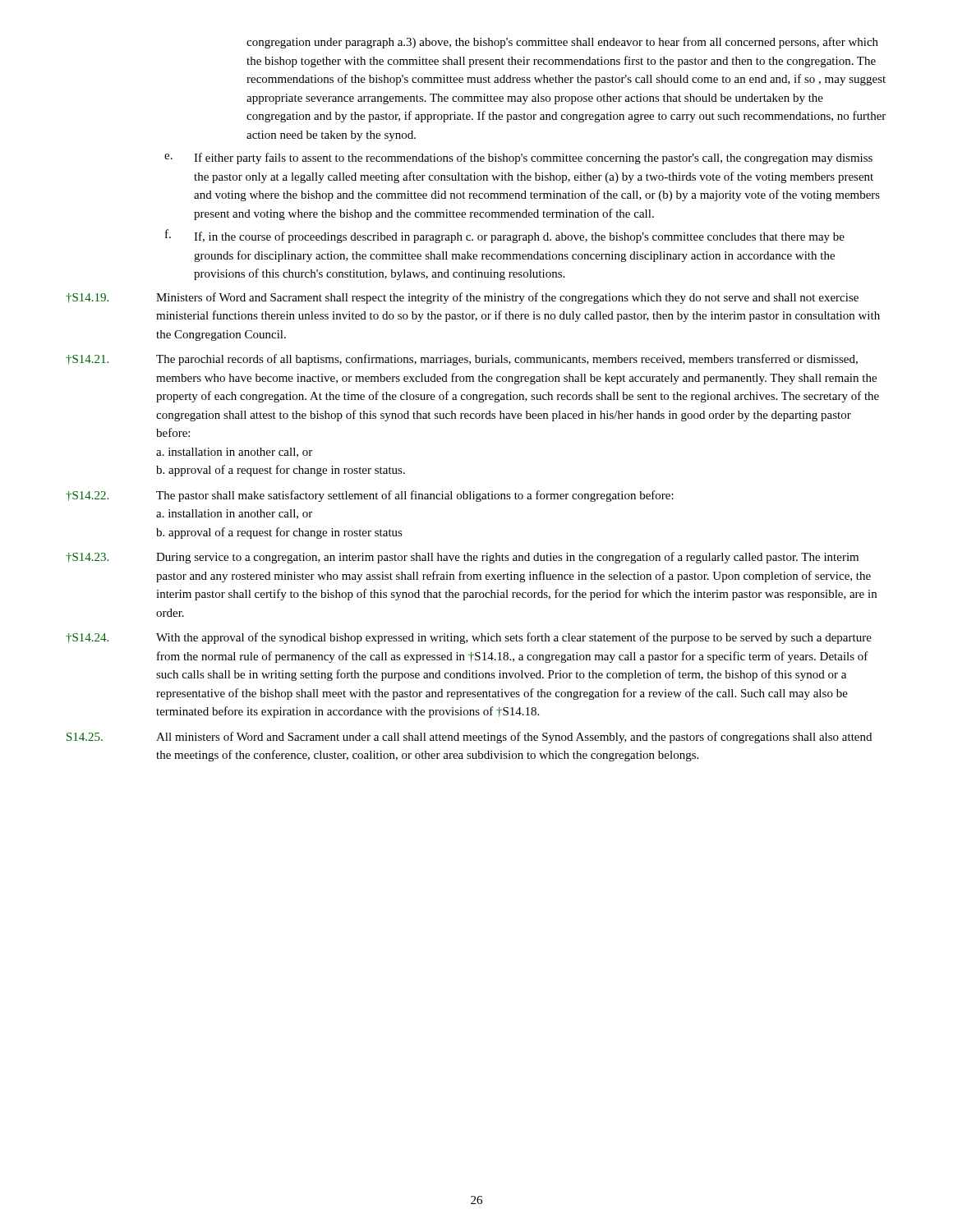This screenshot has height=1232, width=953.
Task: Click on the element starting "S14.25. All ministers of"
Action: tap(476, 746)
